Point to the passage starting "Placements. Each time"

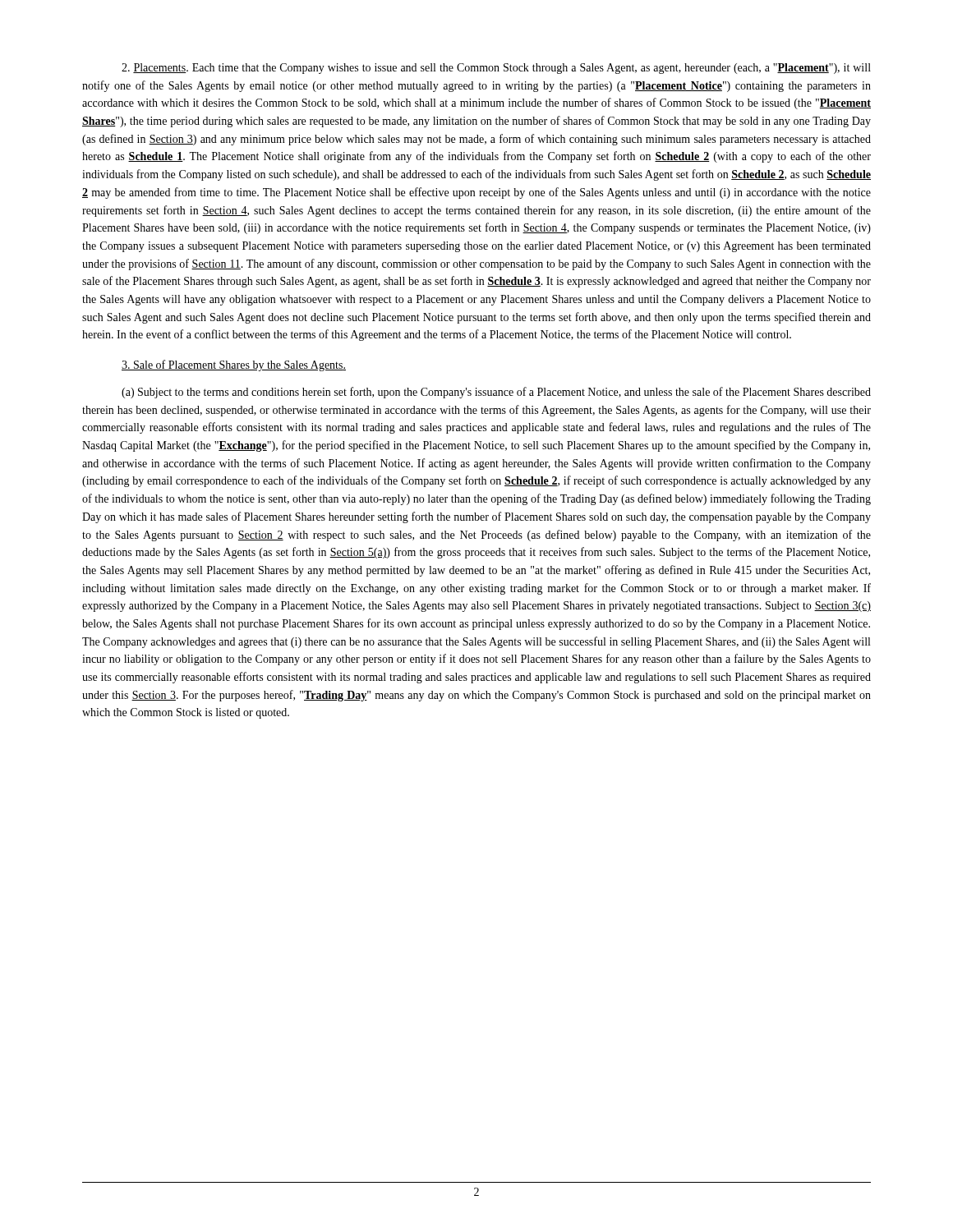pyautogui.click(x=476, y=202)
